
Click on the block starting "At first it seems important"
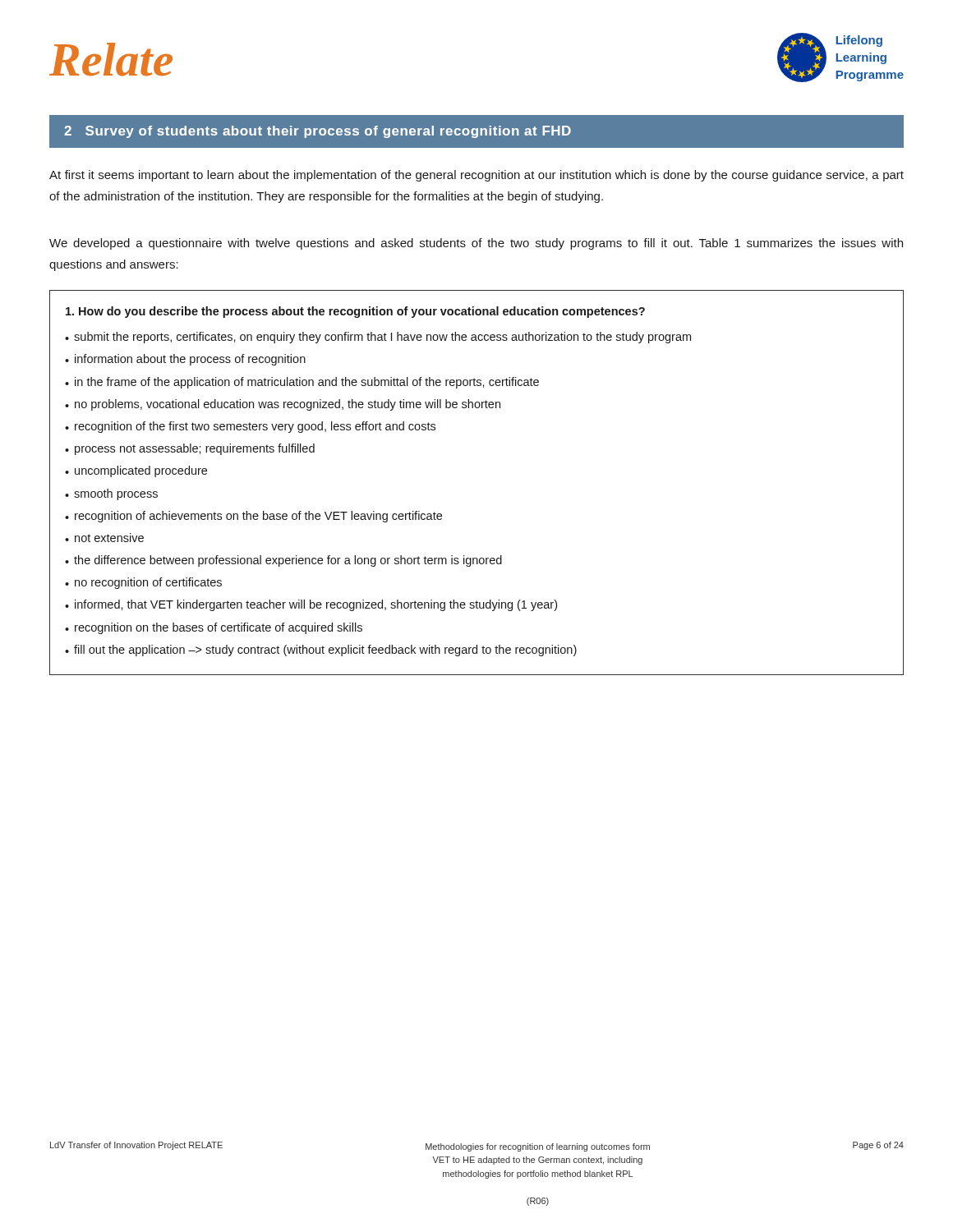pyautogui.click(x=476, y=185)
